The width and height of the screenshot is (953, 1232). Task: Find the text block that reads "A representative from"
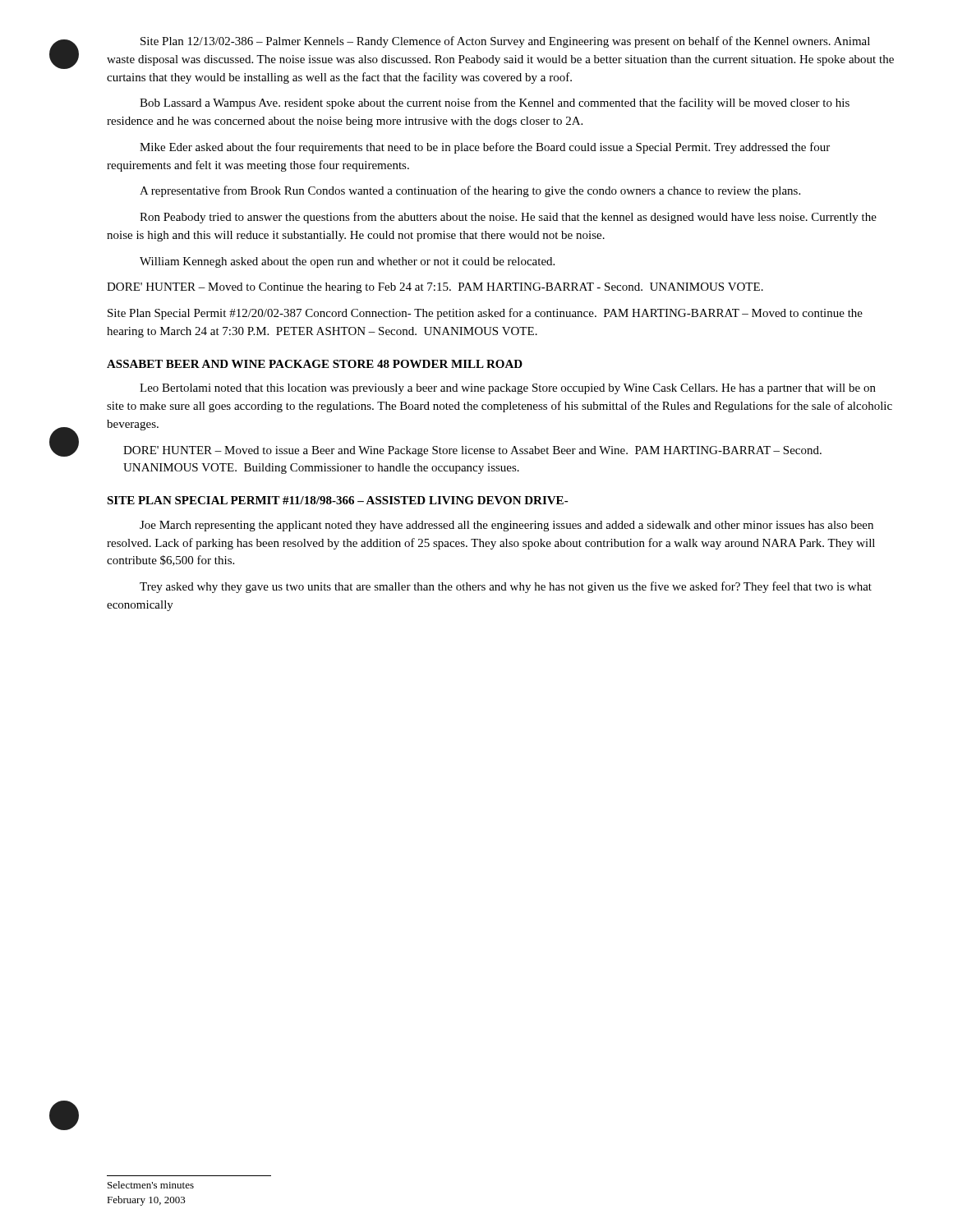[x=501, y=192]
